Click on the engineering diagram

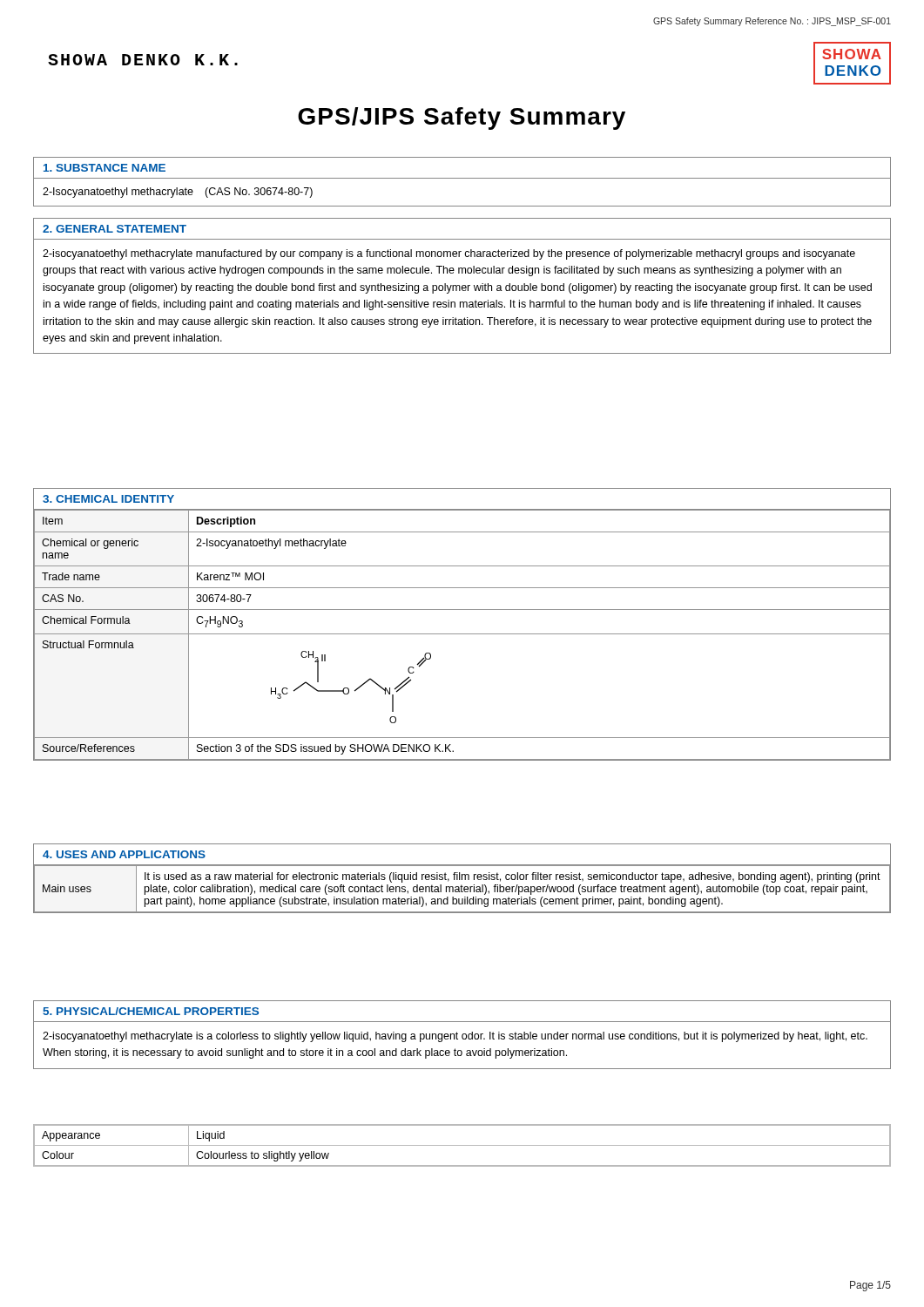point(539,685)
